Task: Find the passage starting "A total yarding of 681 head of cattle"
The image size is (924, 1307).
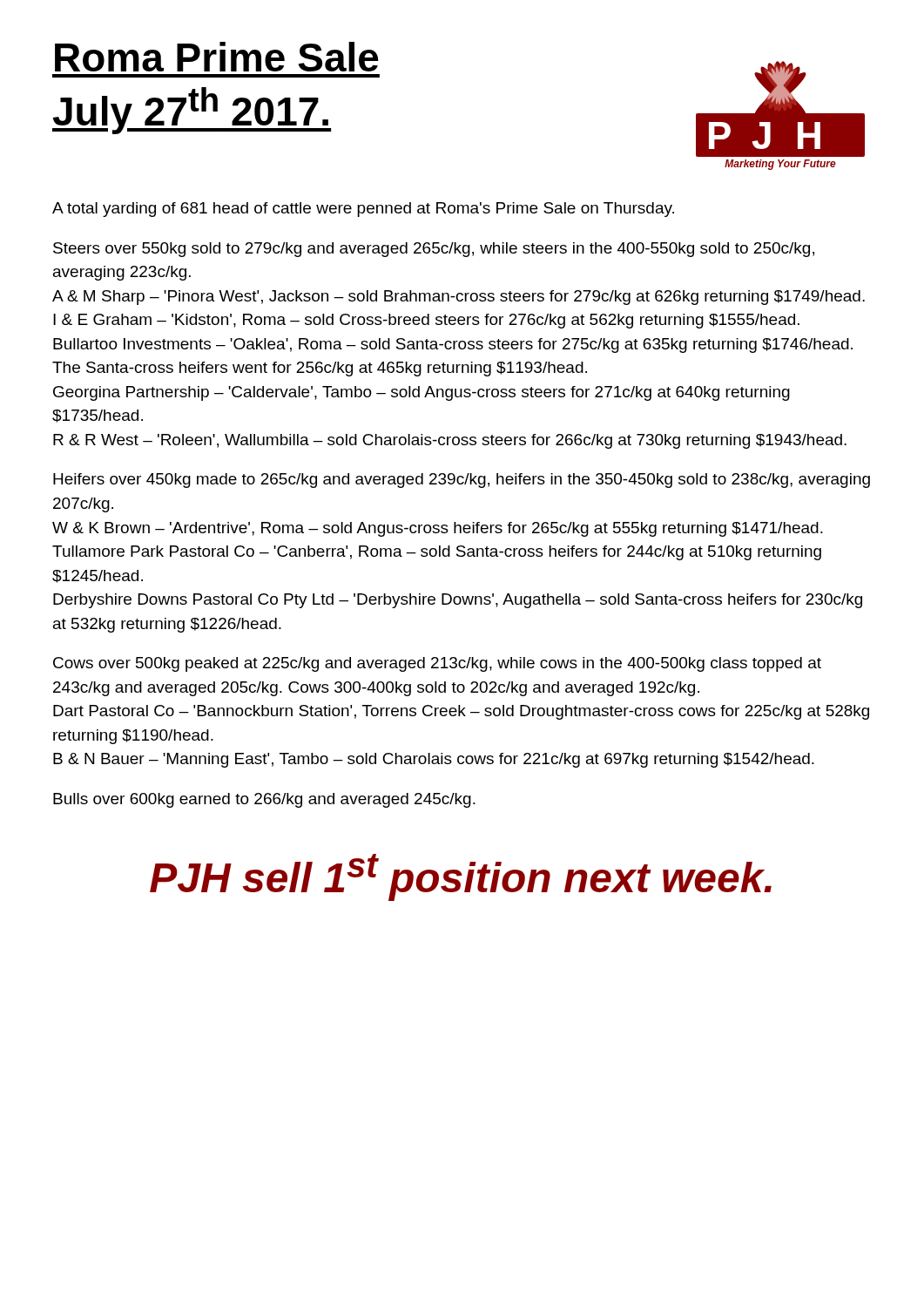Action: pyautogui.click(x=364, y=208)
